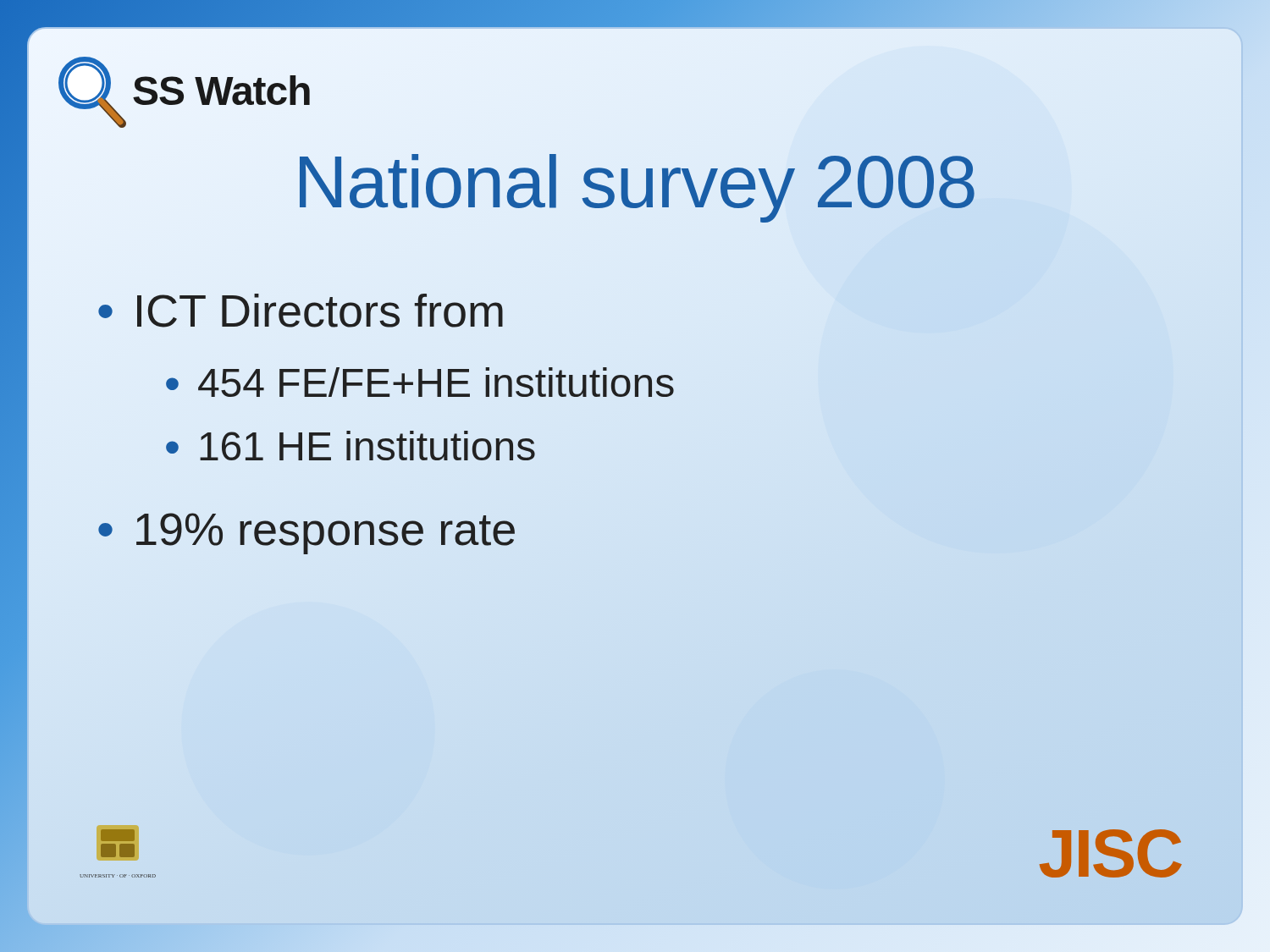The image size is (1270, 952).
Task: Select the list item with the text "• 454 FE/FE+HE institutions"
Action: click(420, 385)
